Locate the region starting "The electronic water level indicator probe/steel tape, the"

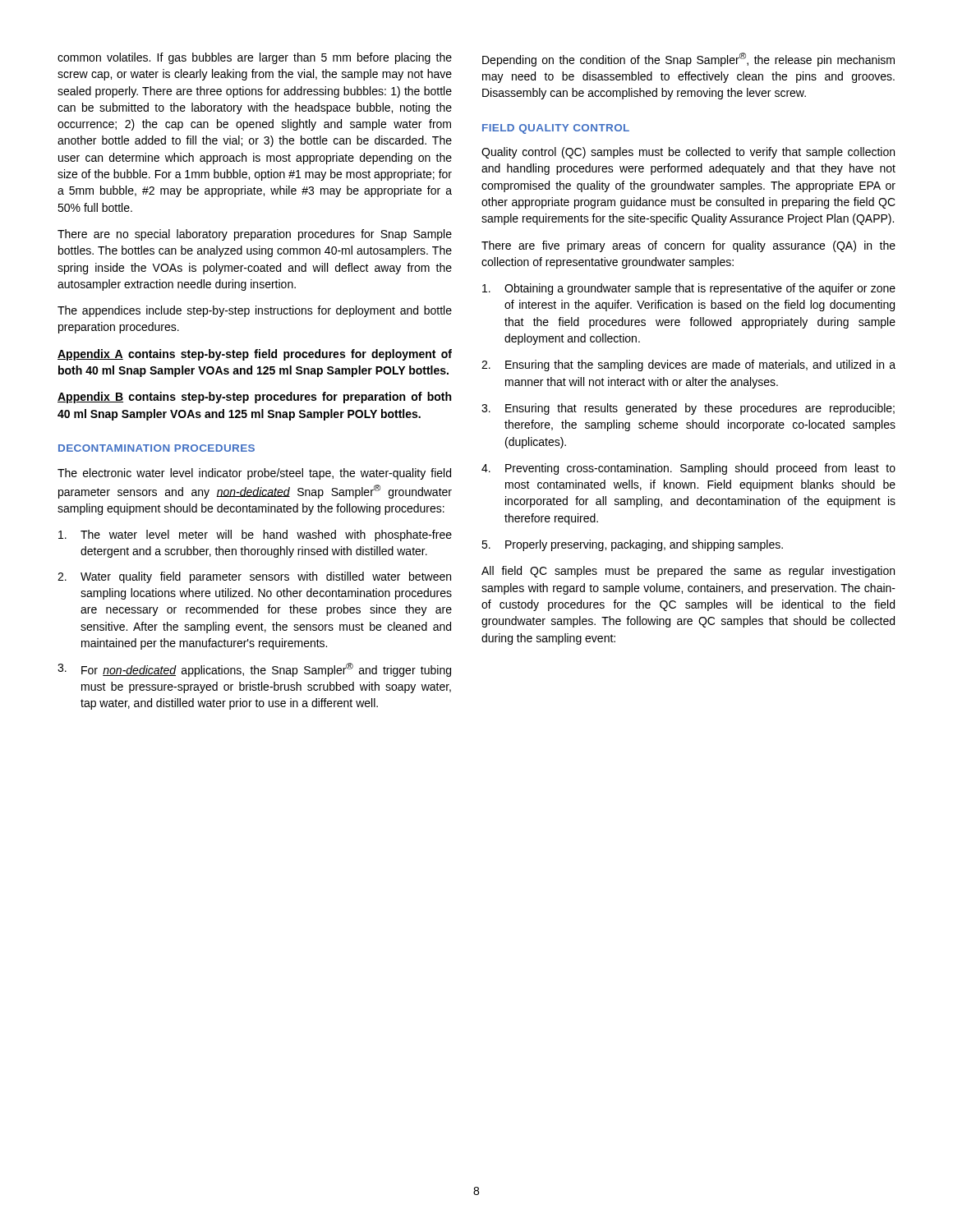(255, 491)
